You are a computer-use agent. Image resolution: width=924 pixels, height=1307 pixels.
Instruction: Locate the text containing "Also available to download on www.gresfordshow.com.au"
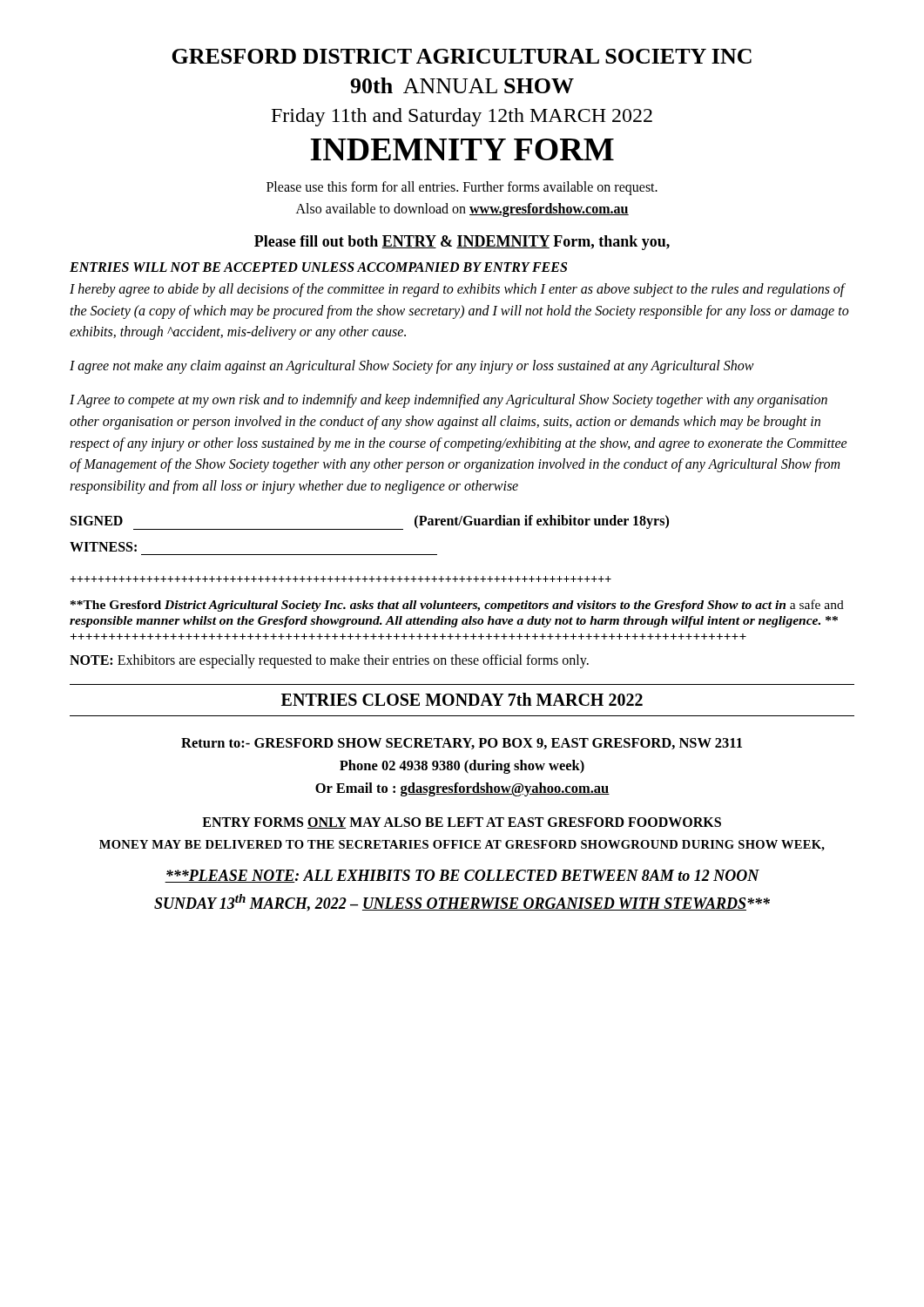point(462,209)
